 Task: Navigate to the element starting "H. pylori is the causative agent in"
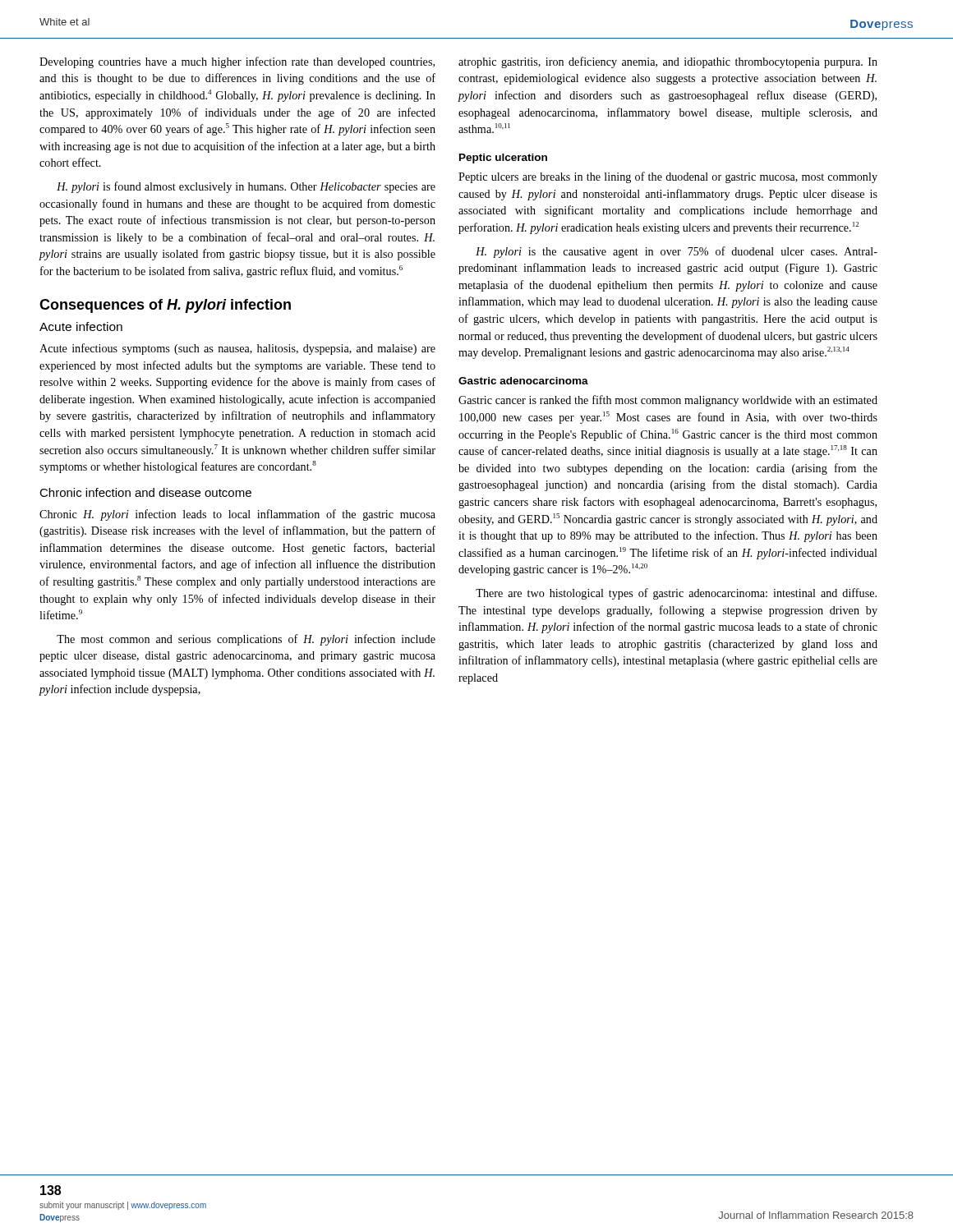[x=668, y=302]
